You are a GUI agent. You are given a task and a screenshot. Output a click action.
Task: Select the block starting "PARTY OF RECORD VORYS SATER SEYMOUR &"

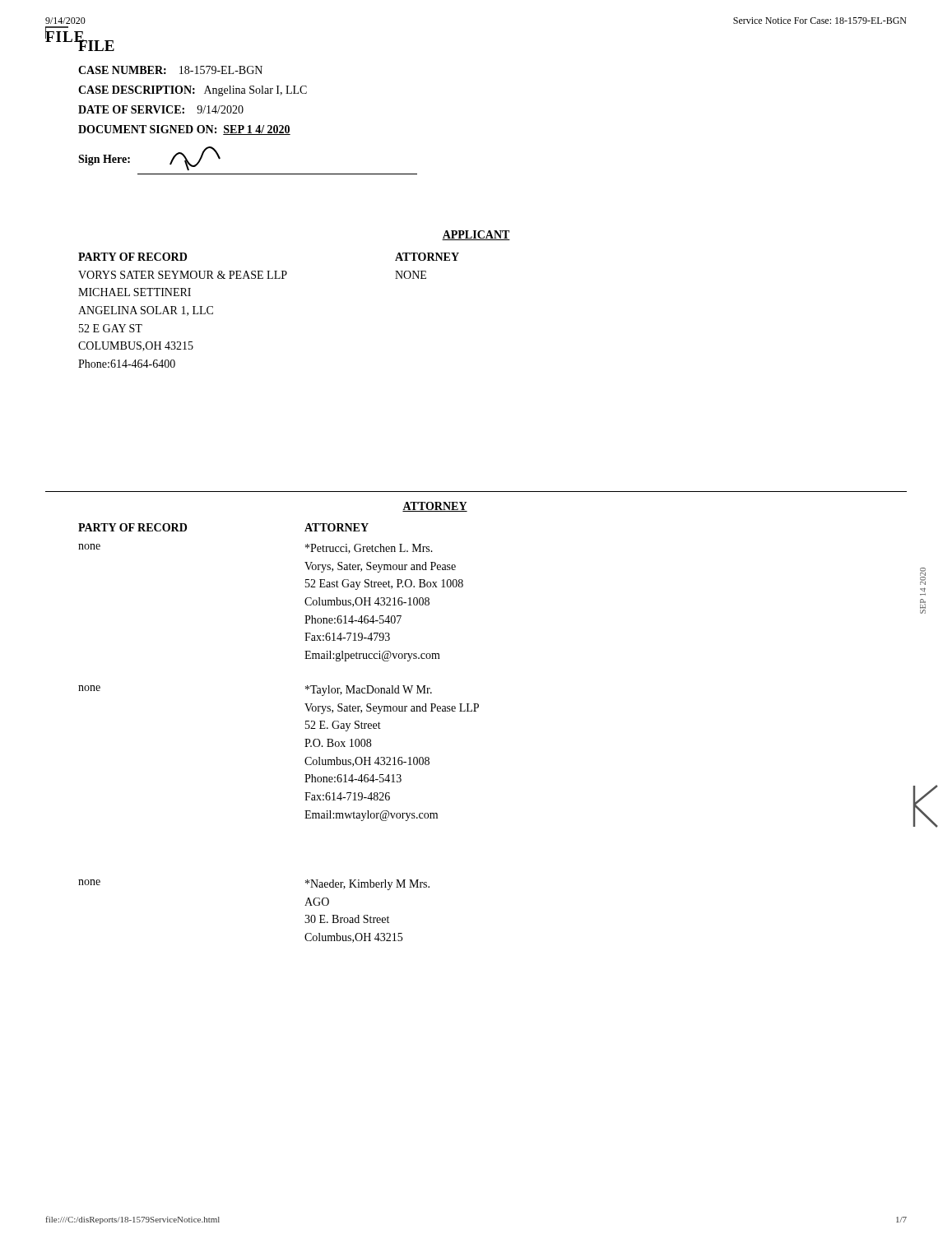(x=183, y=311)
